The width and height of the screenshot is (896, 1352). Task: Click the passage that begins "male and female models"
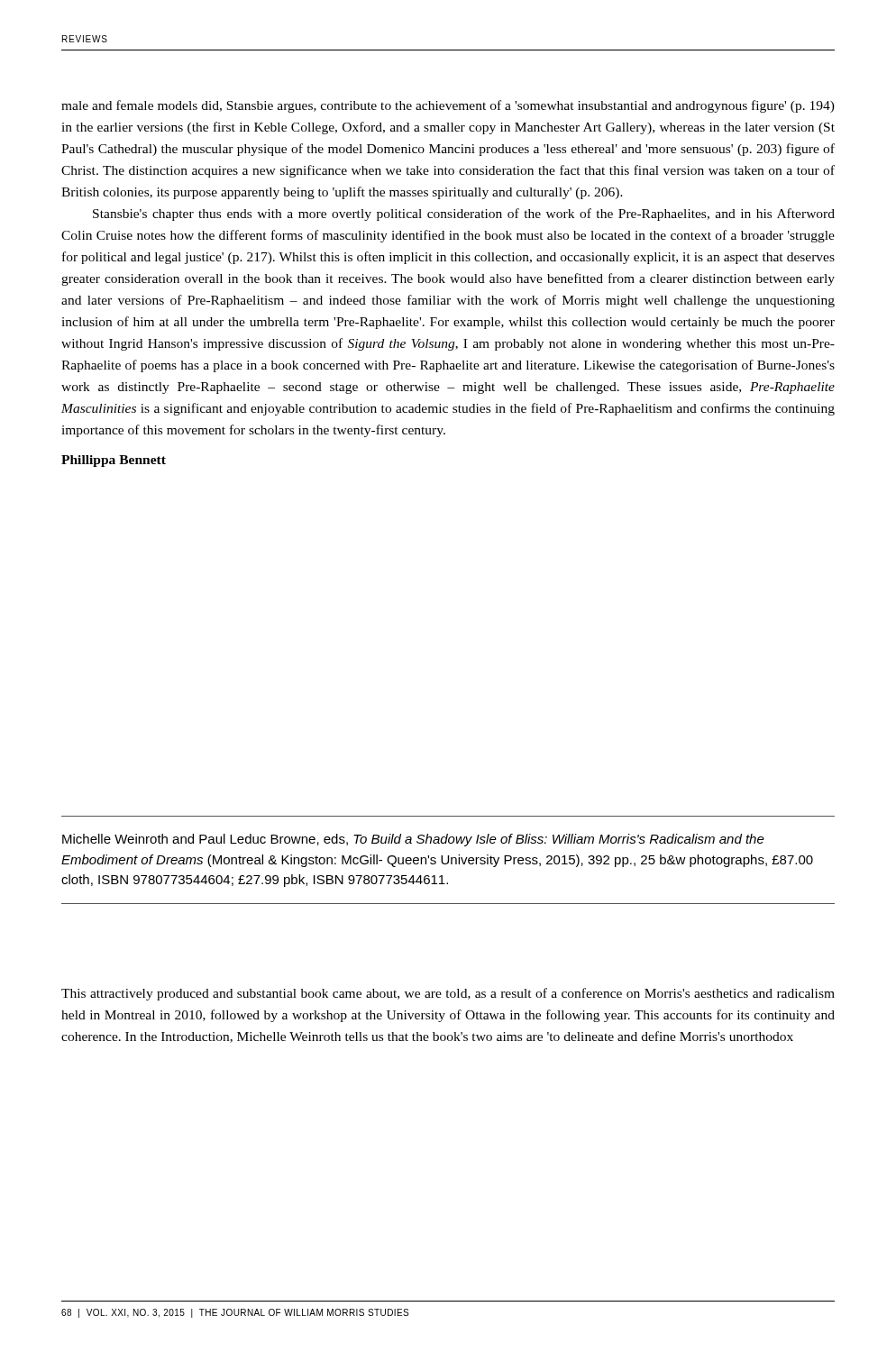coord(448,268)
